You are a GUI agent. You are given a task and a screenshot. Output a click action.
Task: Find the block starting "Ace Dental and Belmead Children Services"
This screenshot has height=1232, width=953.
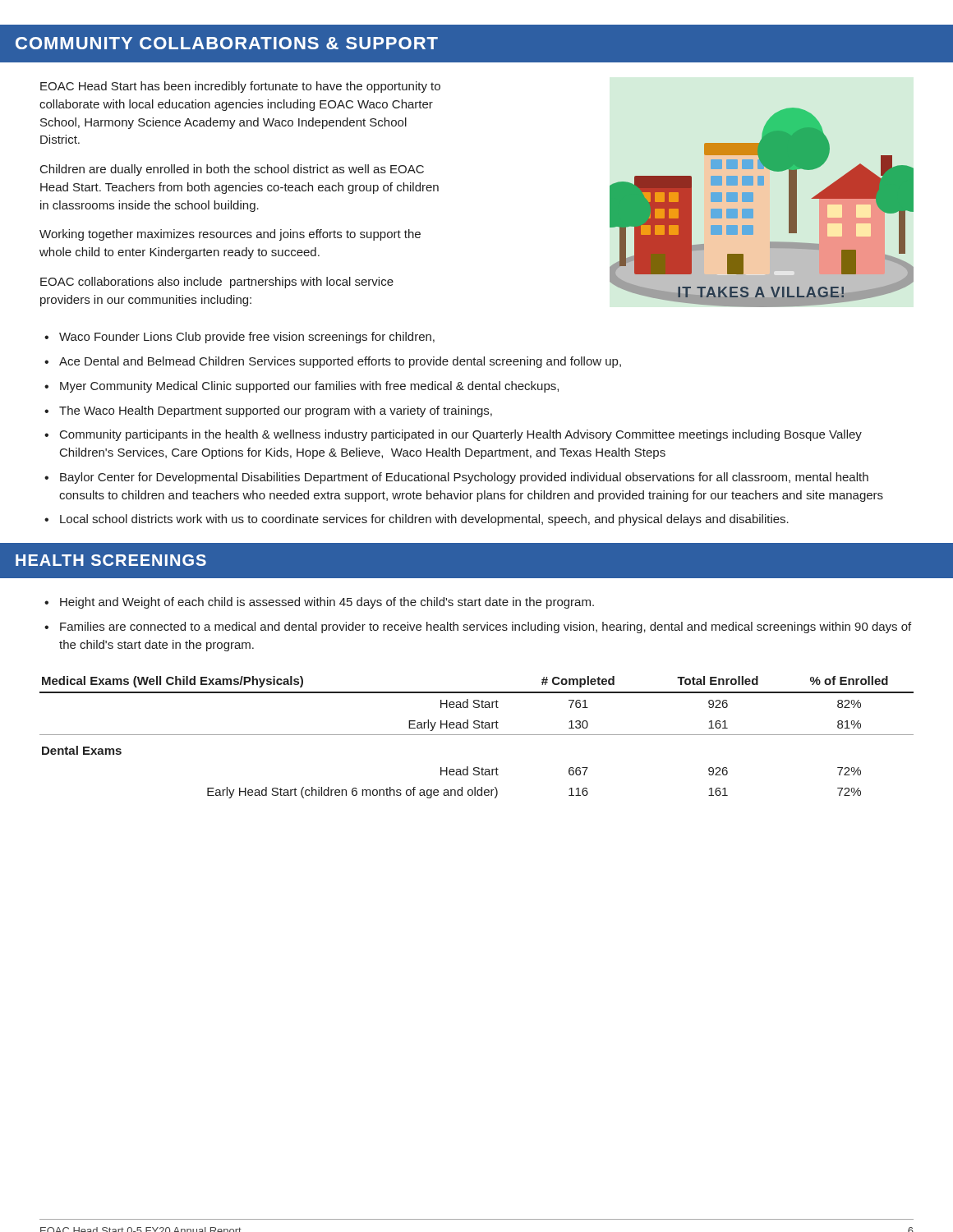341,361
